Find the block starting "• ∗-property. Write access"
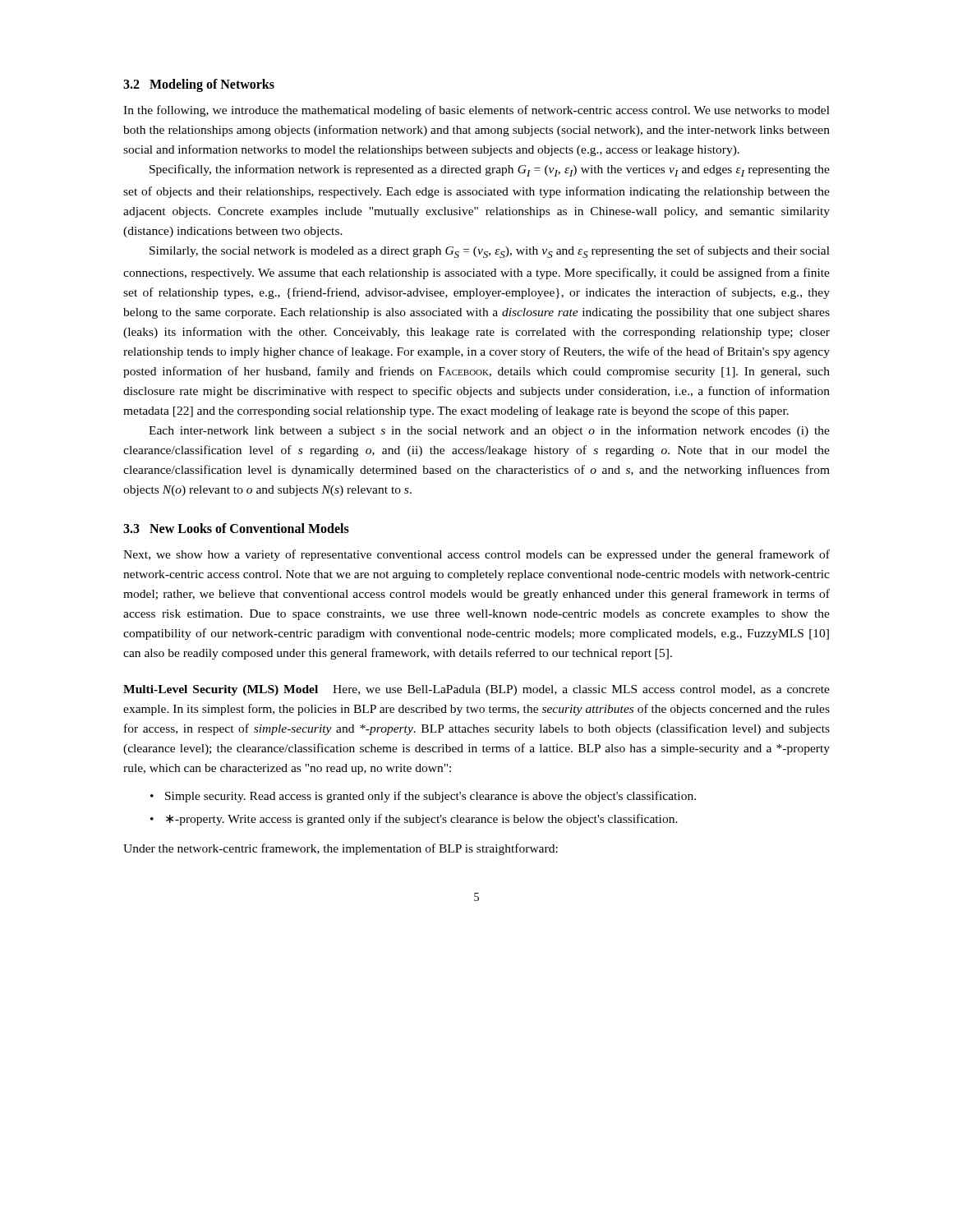 [x=414, y=819]
